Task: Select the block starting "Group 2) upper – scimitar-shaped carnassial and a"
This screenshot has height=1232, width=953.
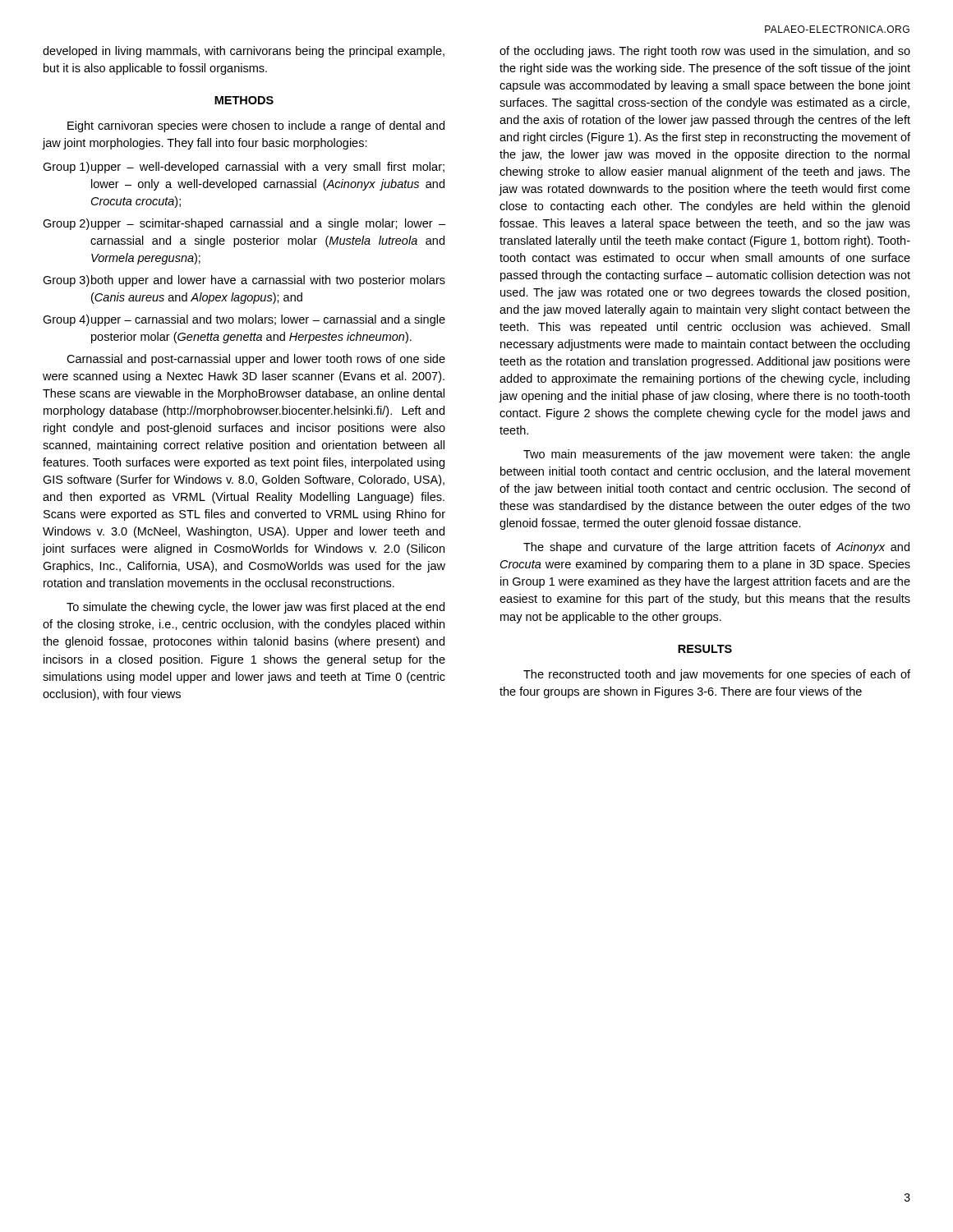Action: [244, 241]
